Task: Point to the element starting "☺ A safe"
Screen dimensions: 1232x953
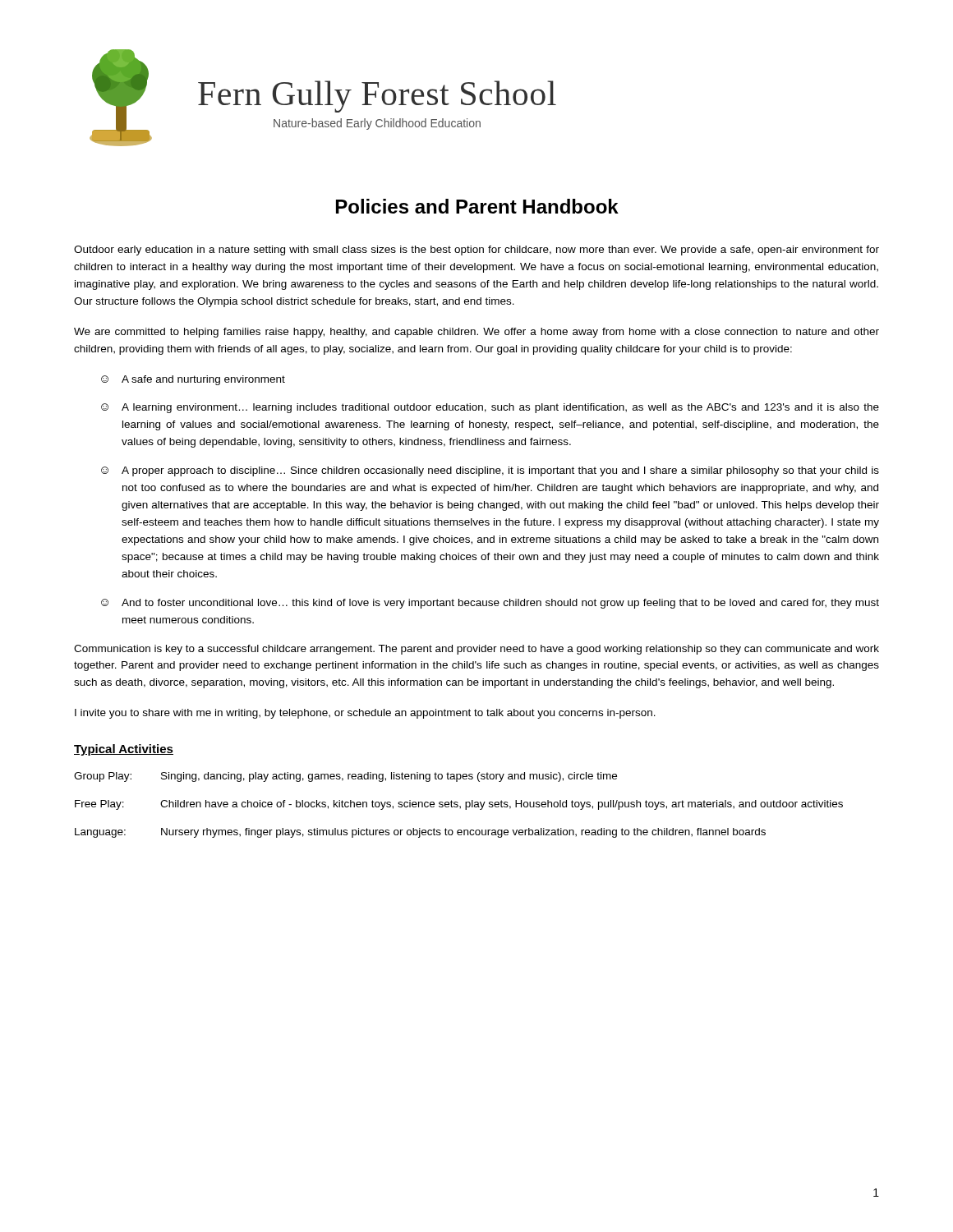Action: (193, 380)
